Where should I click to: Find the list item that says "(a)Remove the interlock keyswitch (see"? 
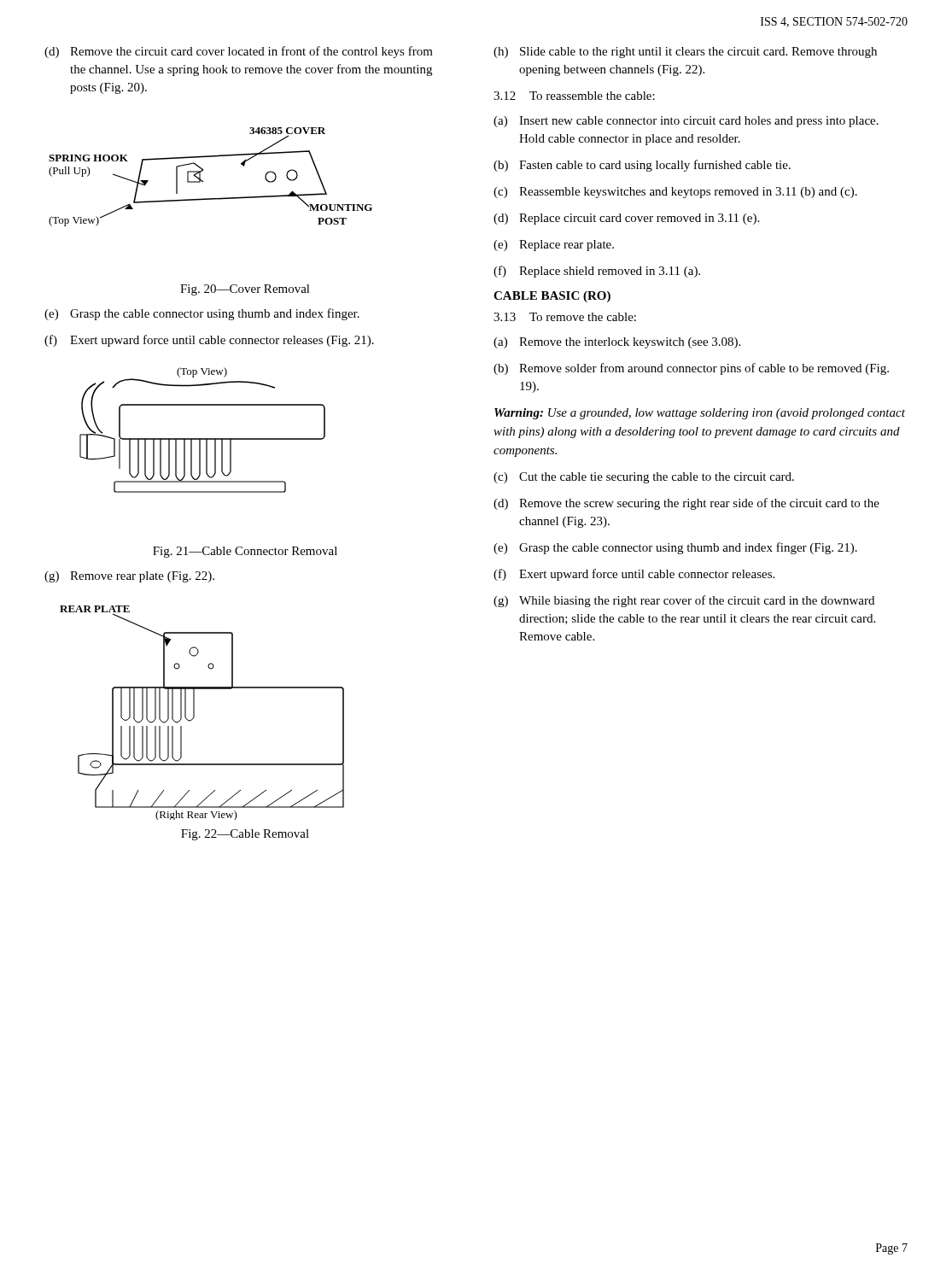(x=696, y=342)
